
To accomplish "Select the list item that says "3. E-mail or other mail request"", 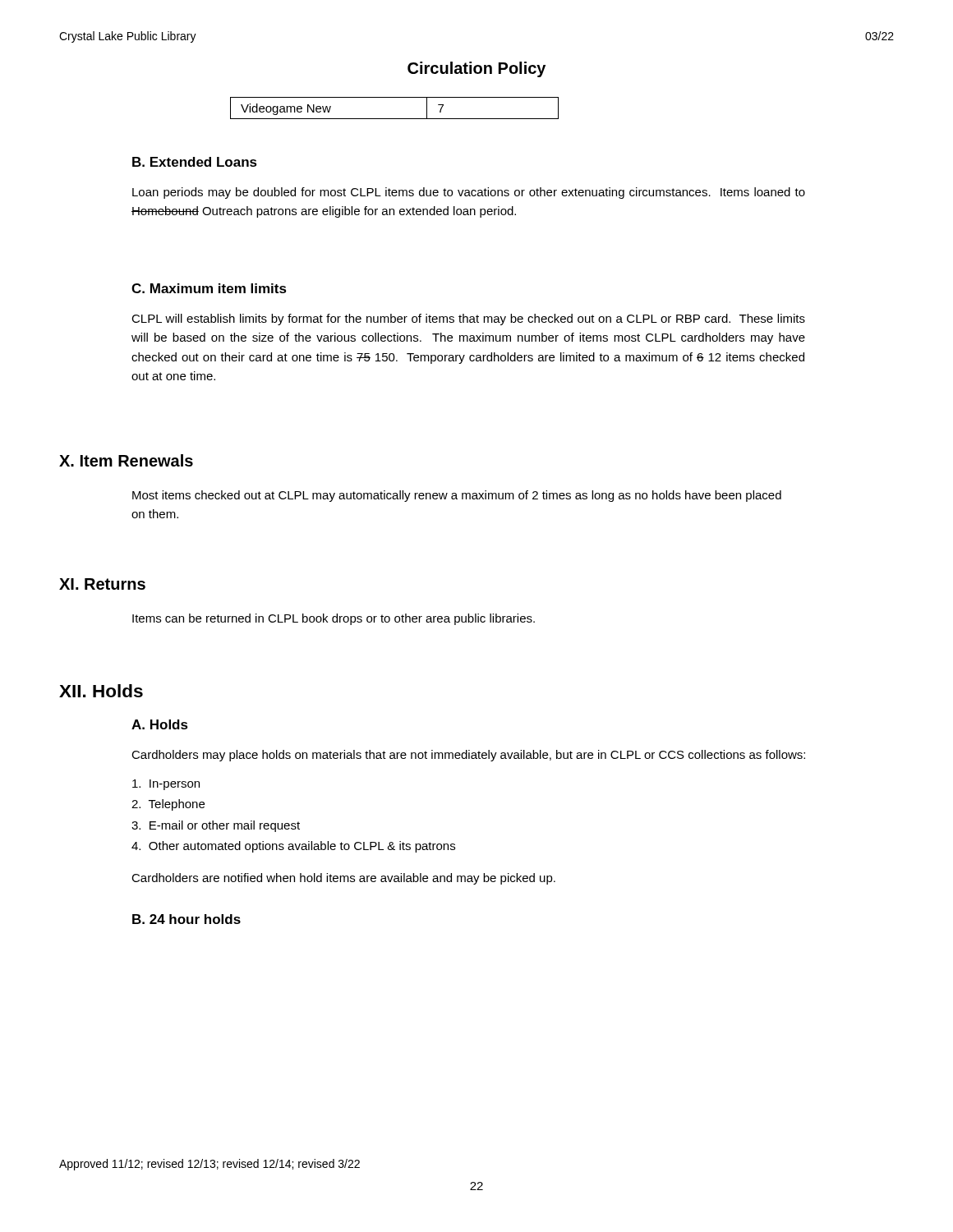I will (x=216, y=825).
